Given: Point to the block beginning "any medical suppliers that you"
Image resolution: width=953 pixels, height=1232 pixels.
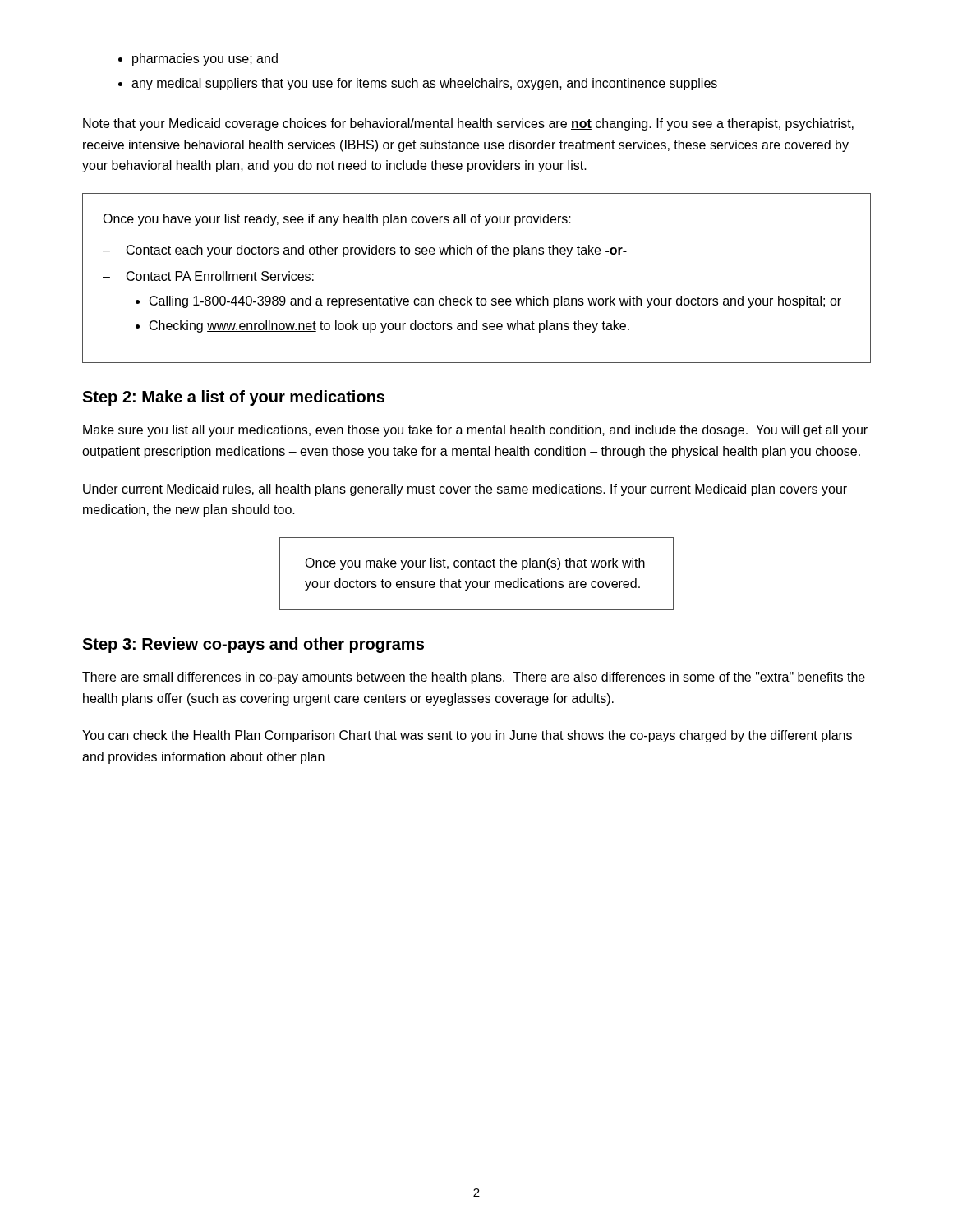Looking at the screenshot, I should [x=501, y=84].
